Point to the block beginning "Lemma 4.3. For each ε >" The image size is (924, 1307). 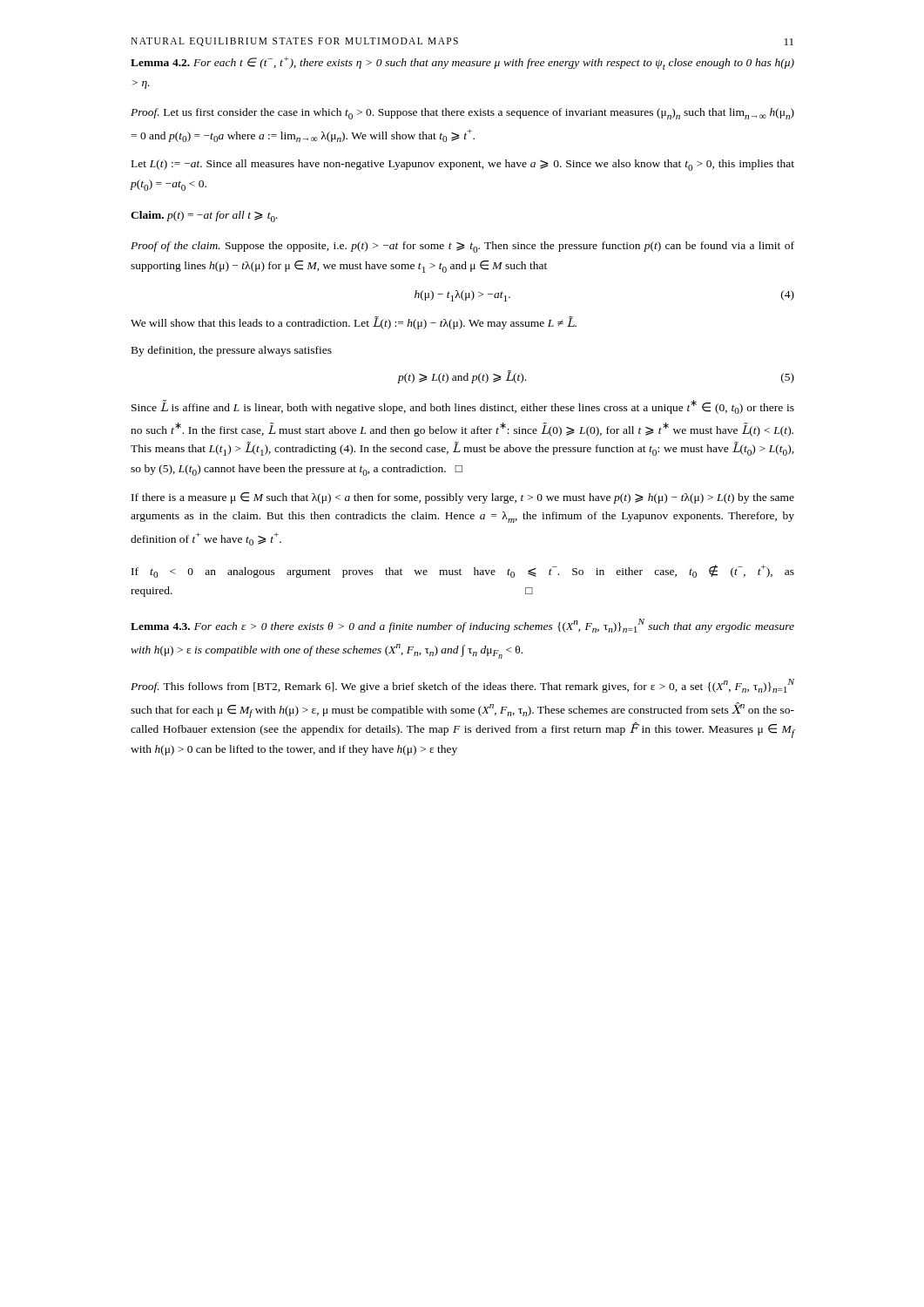pos(462,639)
